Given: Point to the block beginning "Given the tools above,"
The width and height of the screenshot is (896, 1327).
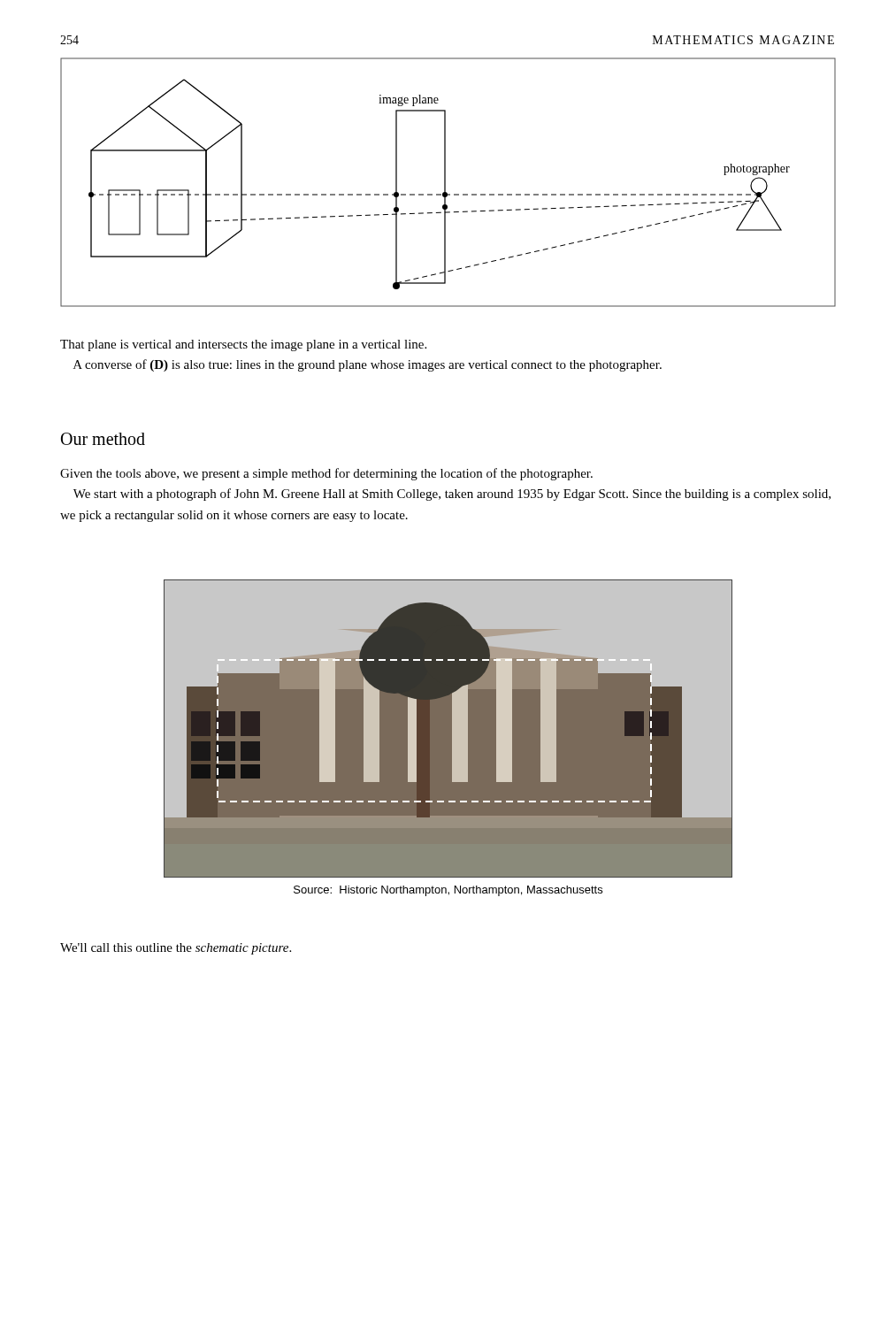Looking at the screenshot, I should pos(448,494).
